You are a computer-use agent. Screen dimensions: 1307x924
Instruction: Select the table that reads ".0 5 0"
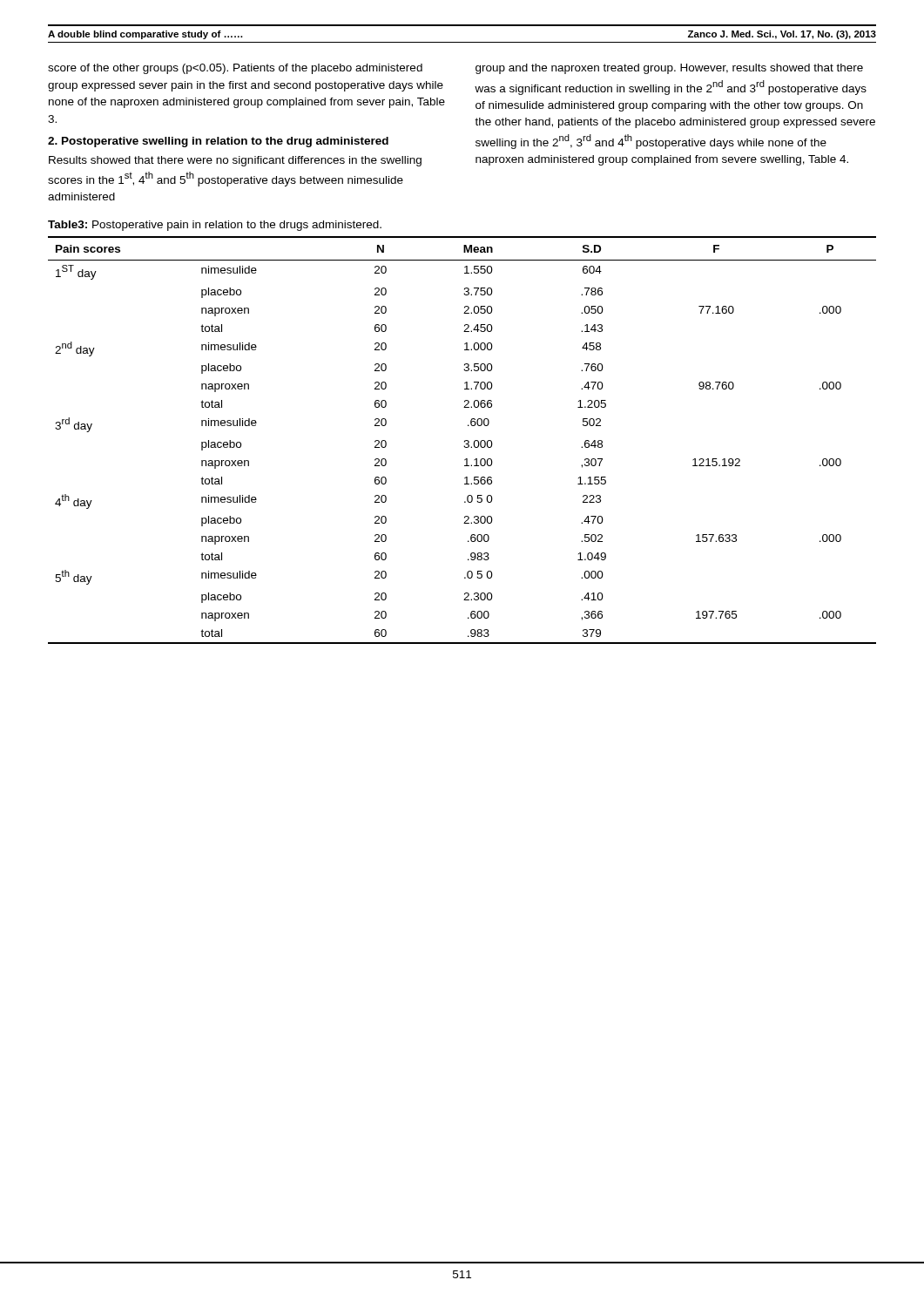coord(462,440)
